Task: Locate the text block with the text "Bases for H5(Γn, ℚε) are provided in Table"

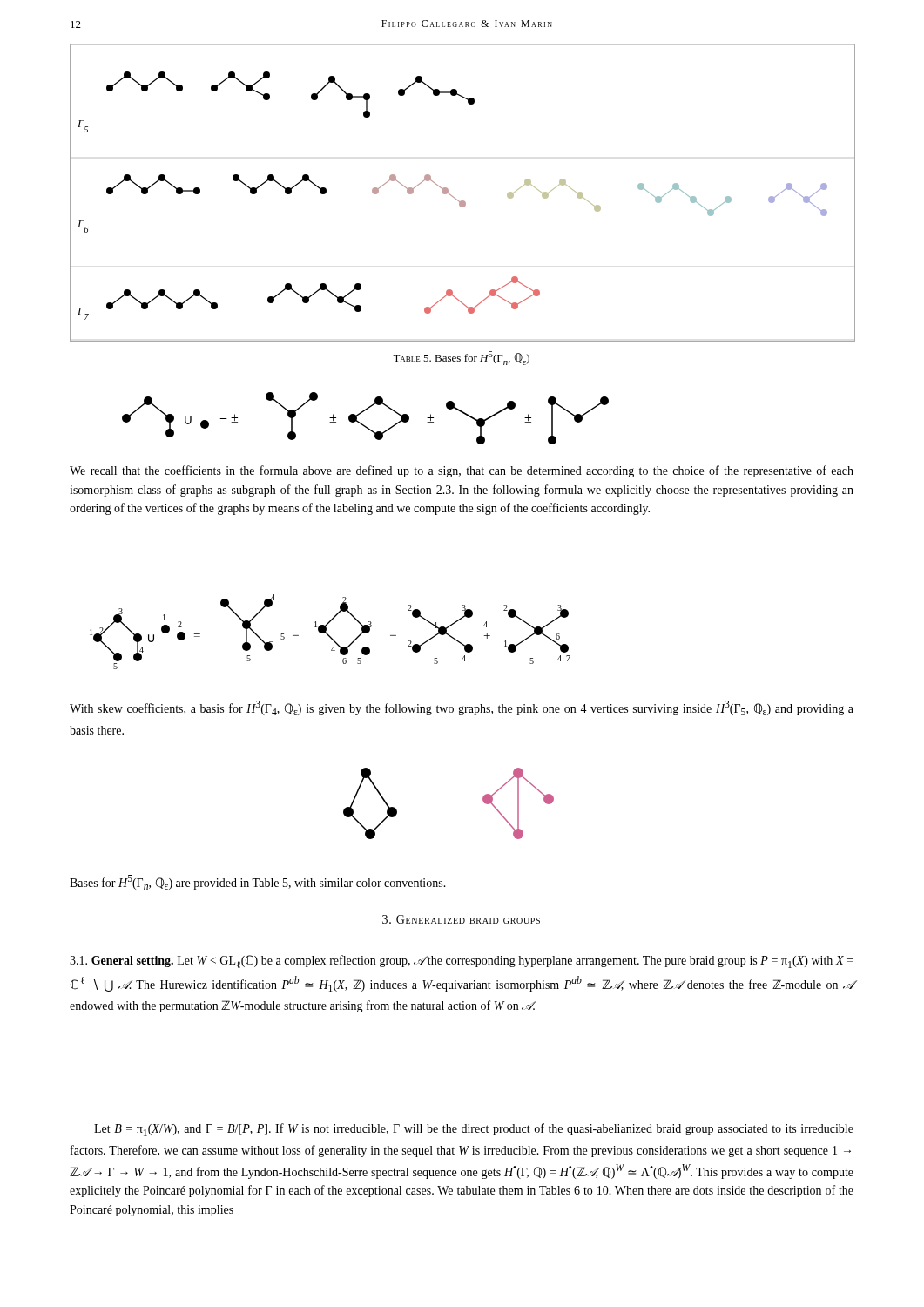Action: pos(258,883)
